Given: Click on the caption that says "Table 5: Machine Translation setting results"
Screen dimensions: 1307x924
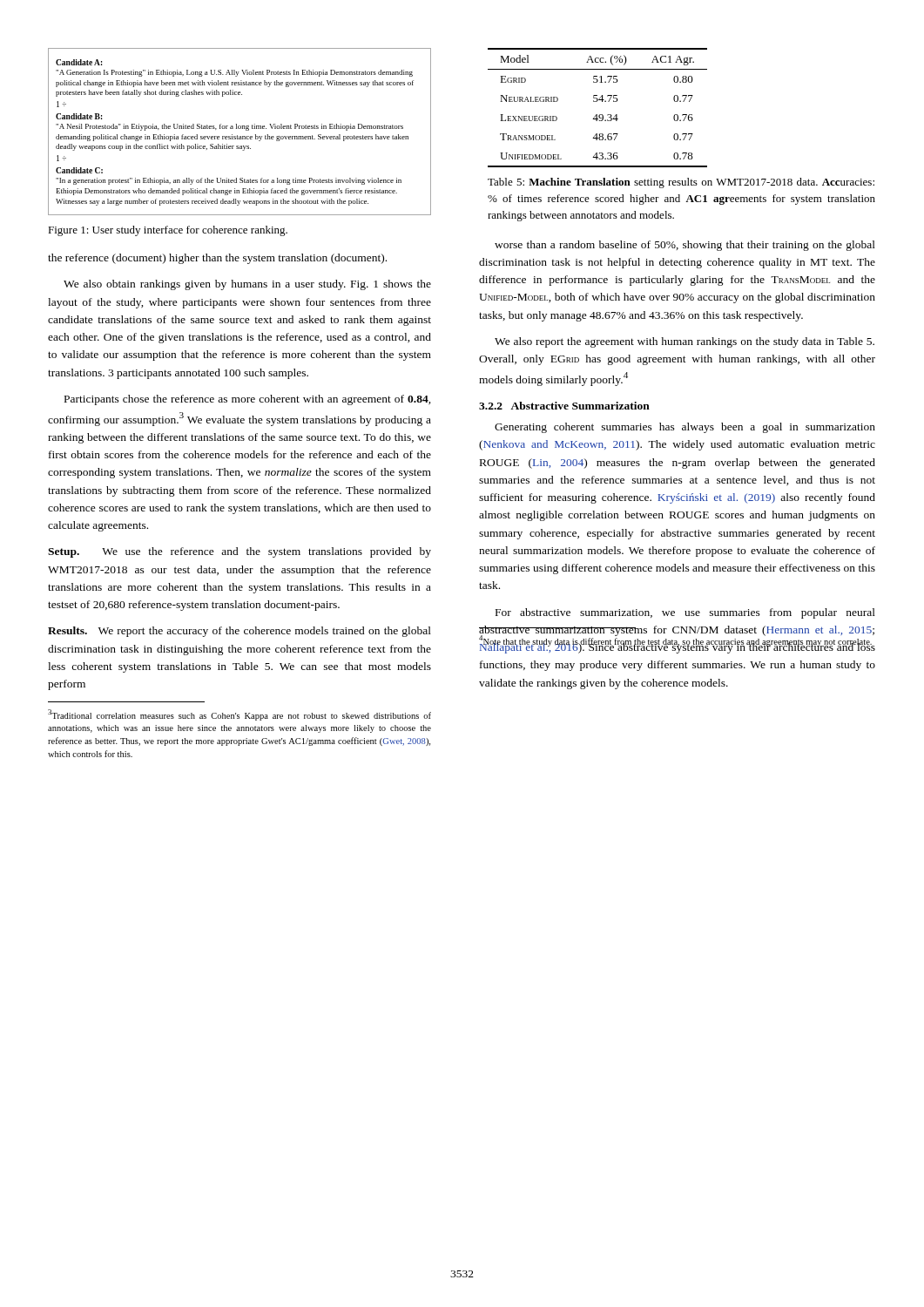Looking at the screenshot, I should [x=681, y=198].
